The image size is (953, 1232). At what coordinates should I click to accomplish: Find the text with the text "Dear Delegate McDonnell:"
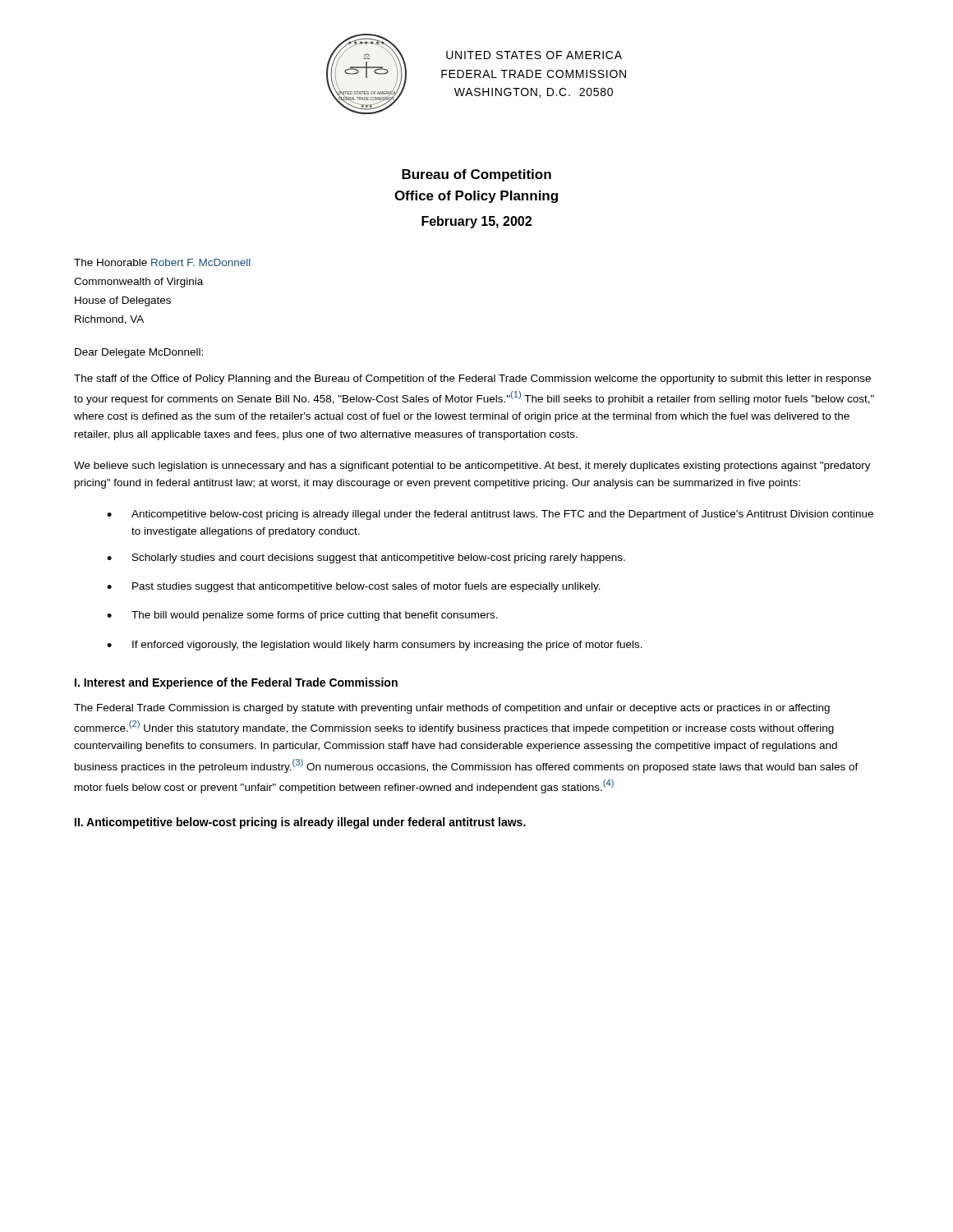tap(139, 352)
